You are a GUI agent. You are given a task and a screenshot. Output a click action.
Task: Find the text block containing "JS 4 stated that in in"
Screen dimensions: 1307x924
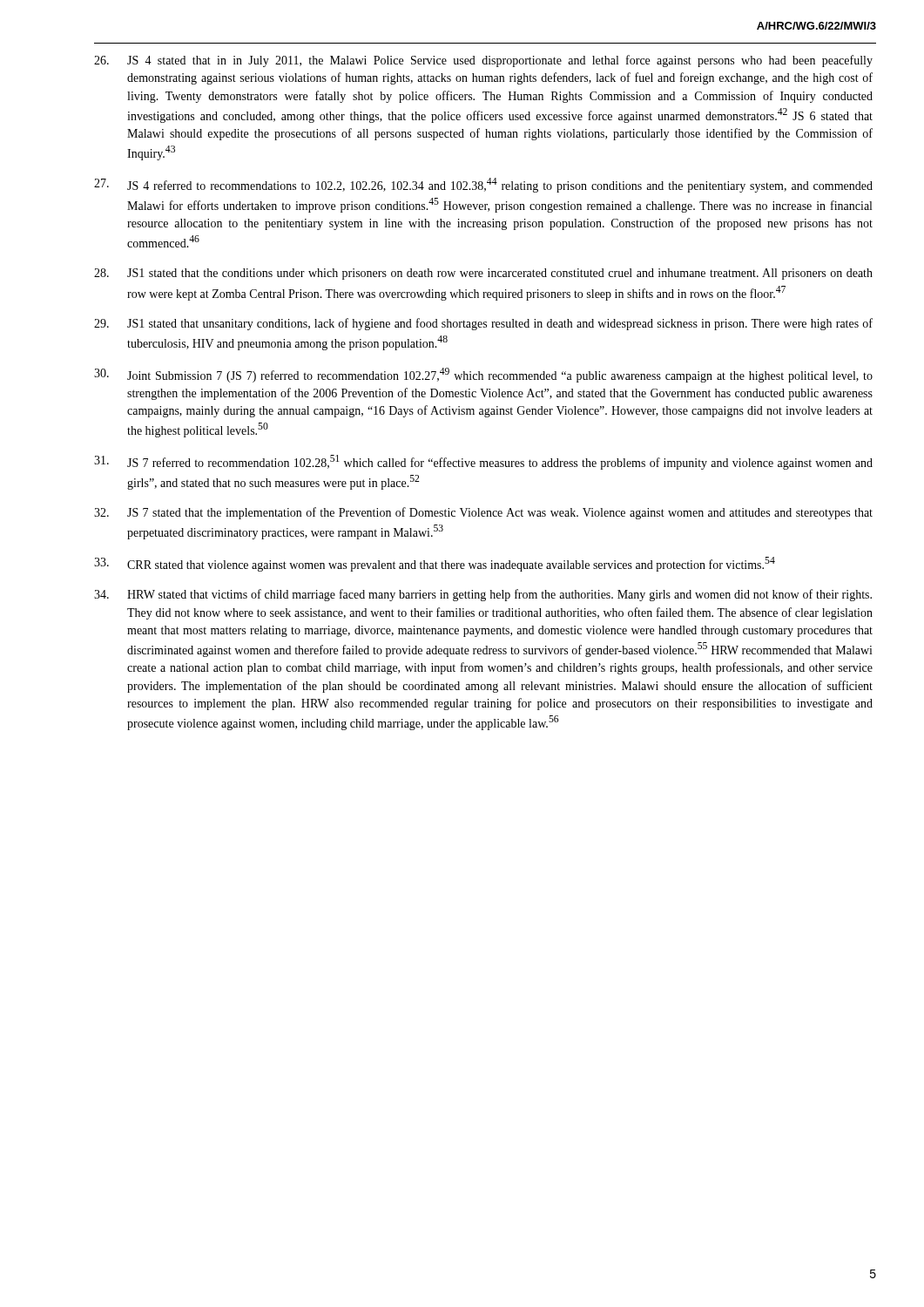pyautogui.click(x=483, y=108)
